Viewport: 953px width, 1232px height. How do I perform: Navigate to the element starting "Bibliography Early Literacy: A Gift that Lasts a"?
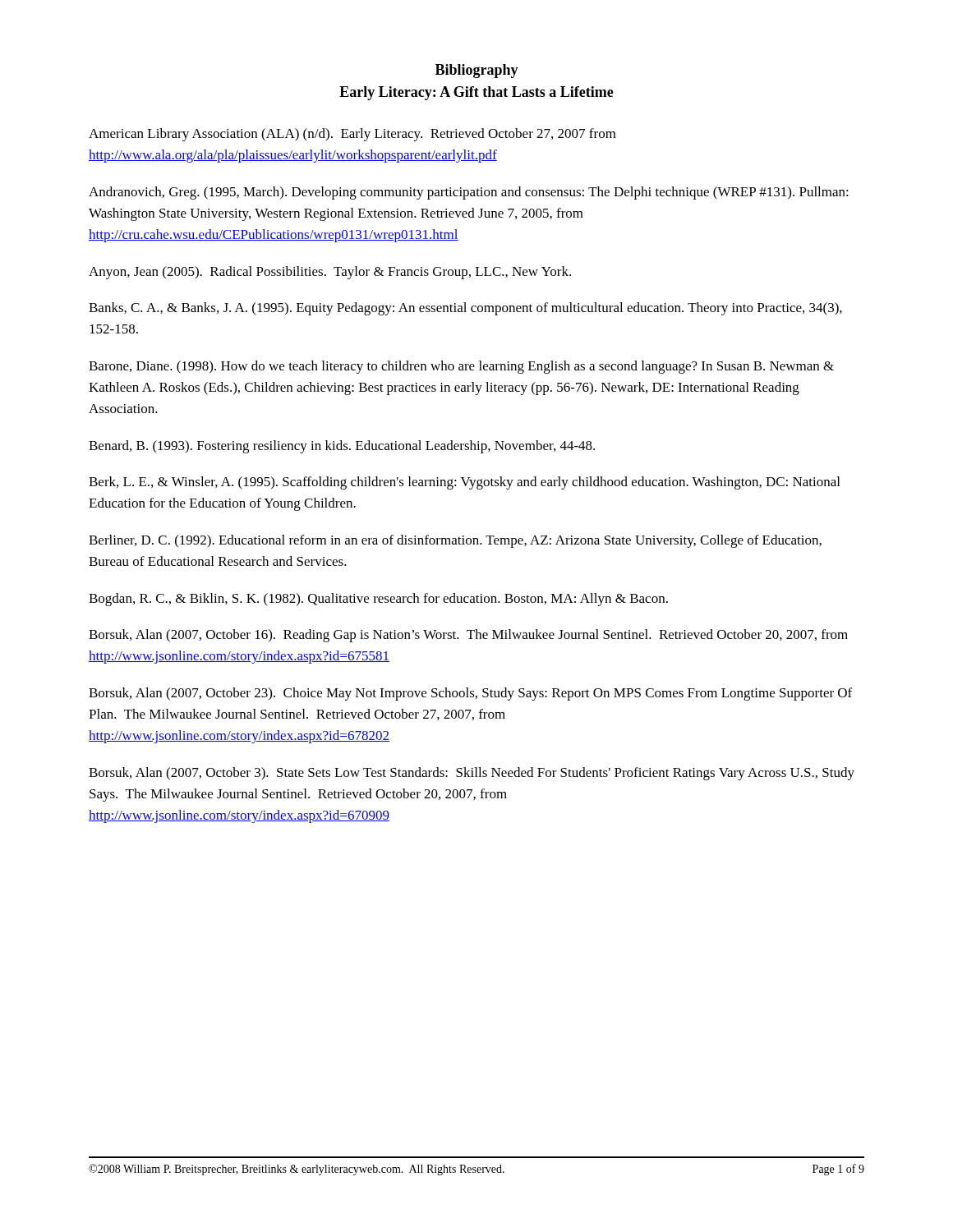coord(476,81)
